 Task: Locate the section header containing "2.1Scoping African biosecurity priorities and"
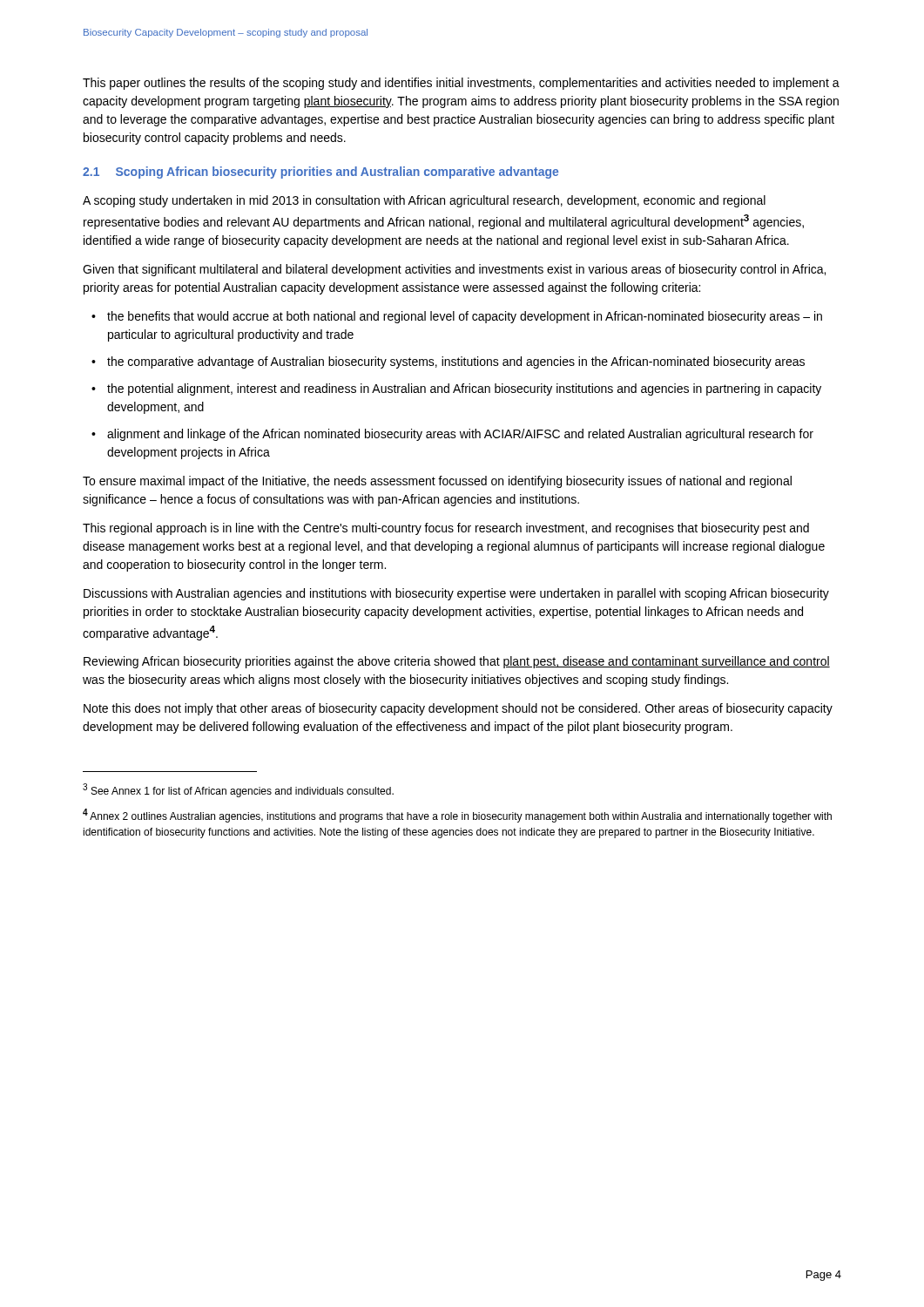click(x=462, y=172)
